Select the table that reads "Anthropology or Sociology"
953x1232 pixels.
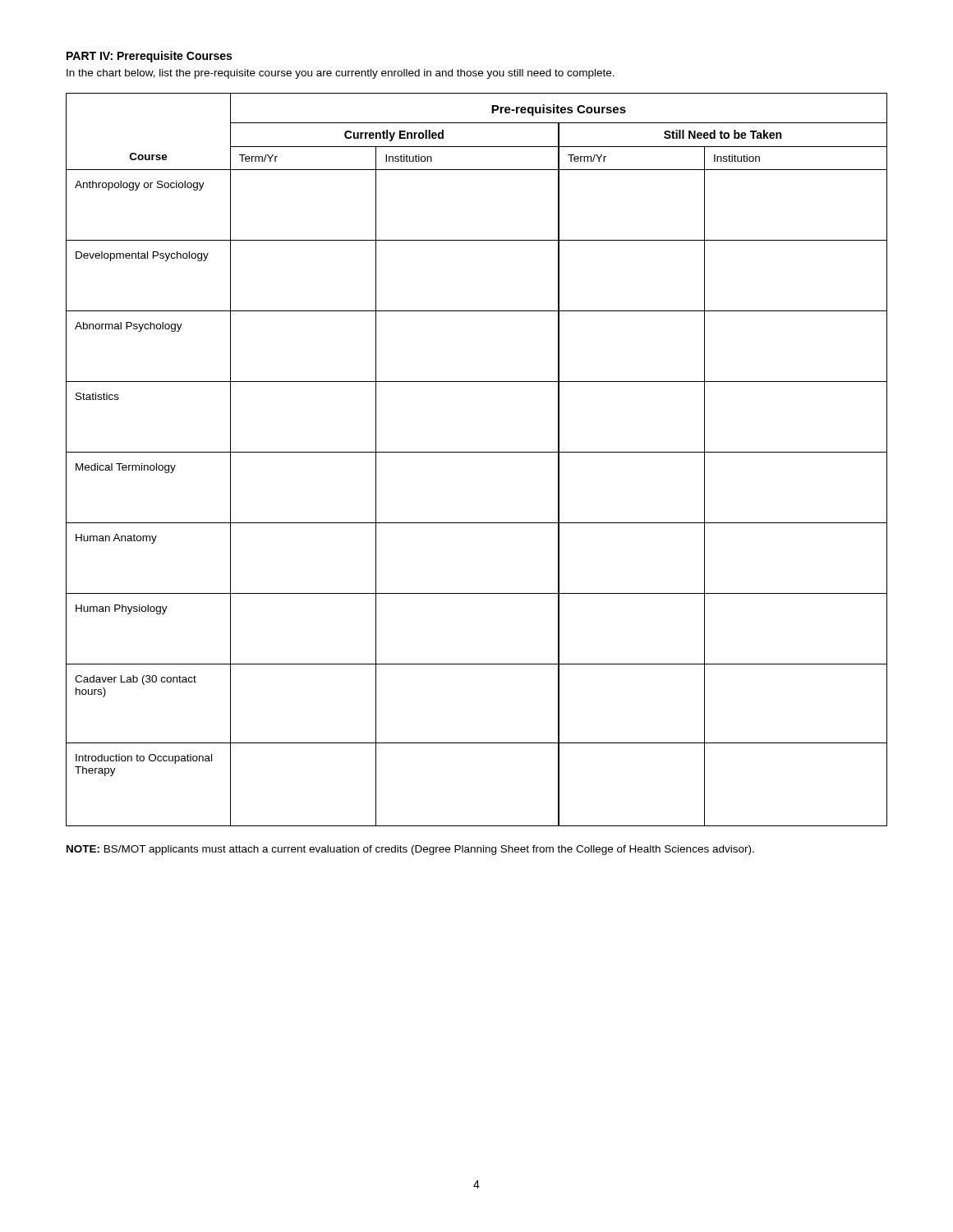(476, 459)
